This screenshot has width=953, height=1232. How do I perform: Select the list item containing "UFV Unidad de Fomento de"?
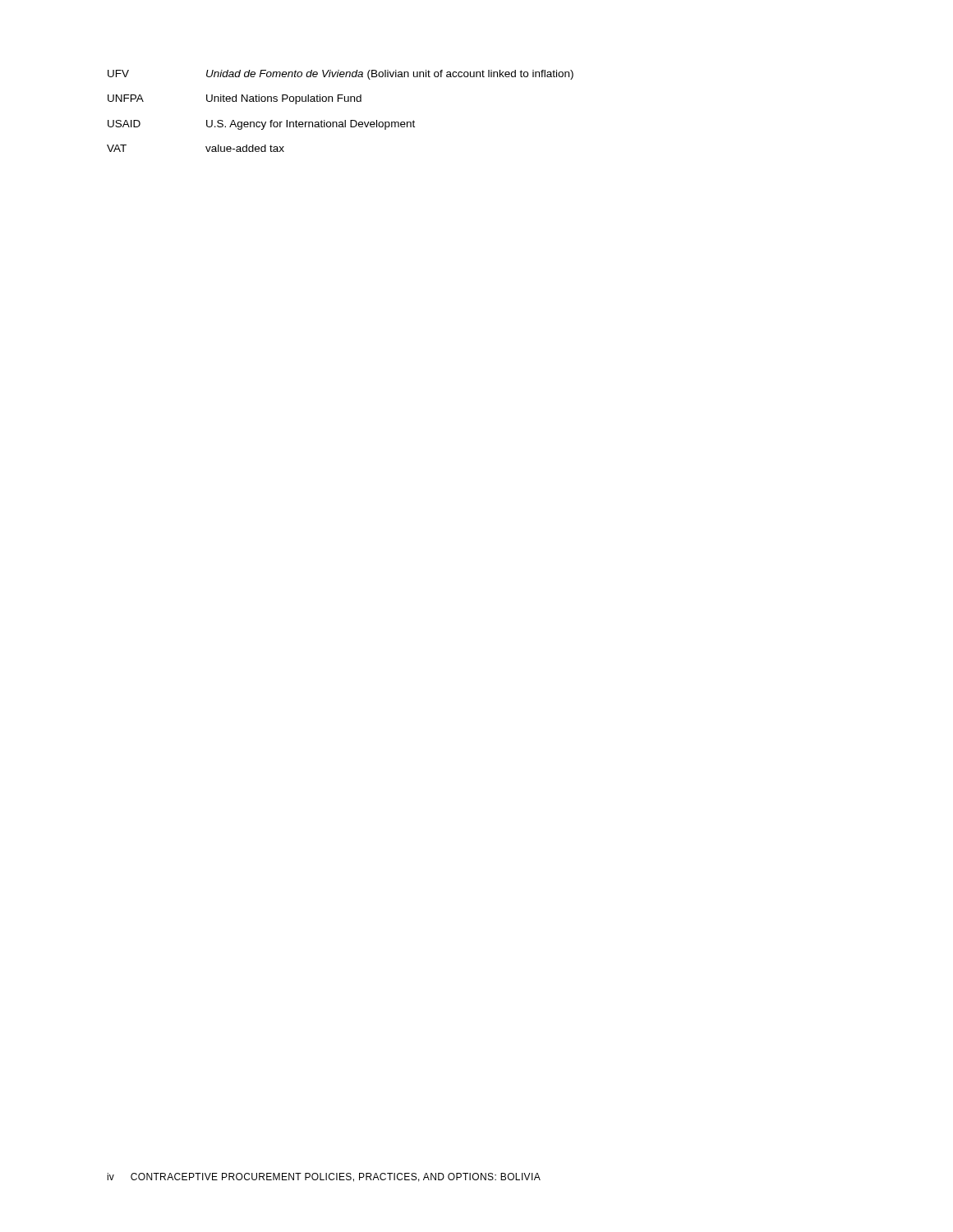click(x=476, y=74)
